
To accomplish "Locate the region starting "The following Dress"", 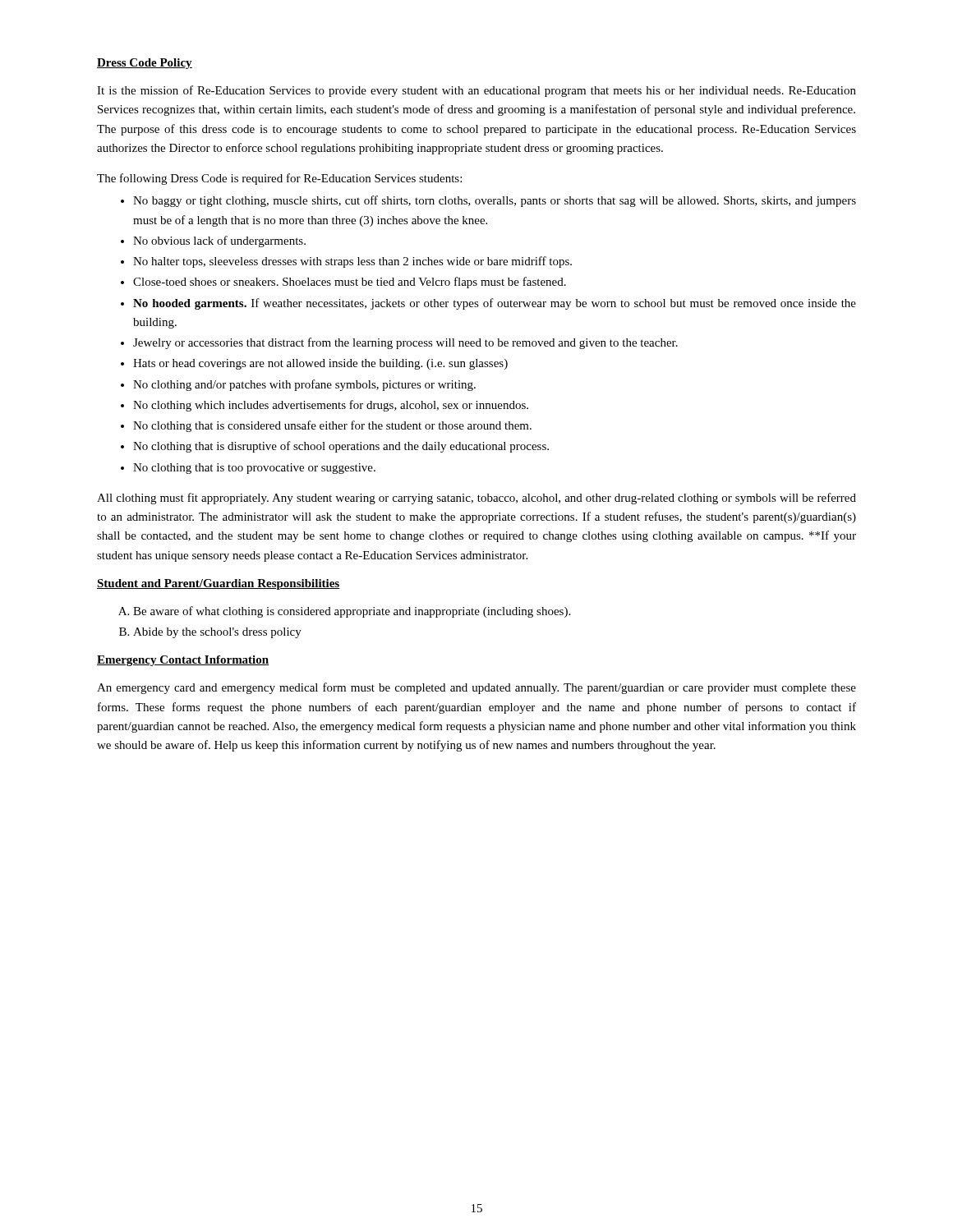I will click(x=279, y=179).
